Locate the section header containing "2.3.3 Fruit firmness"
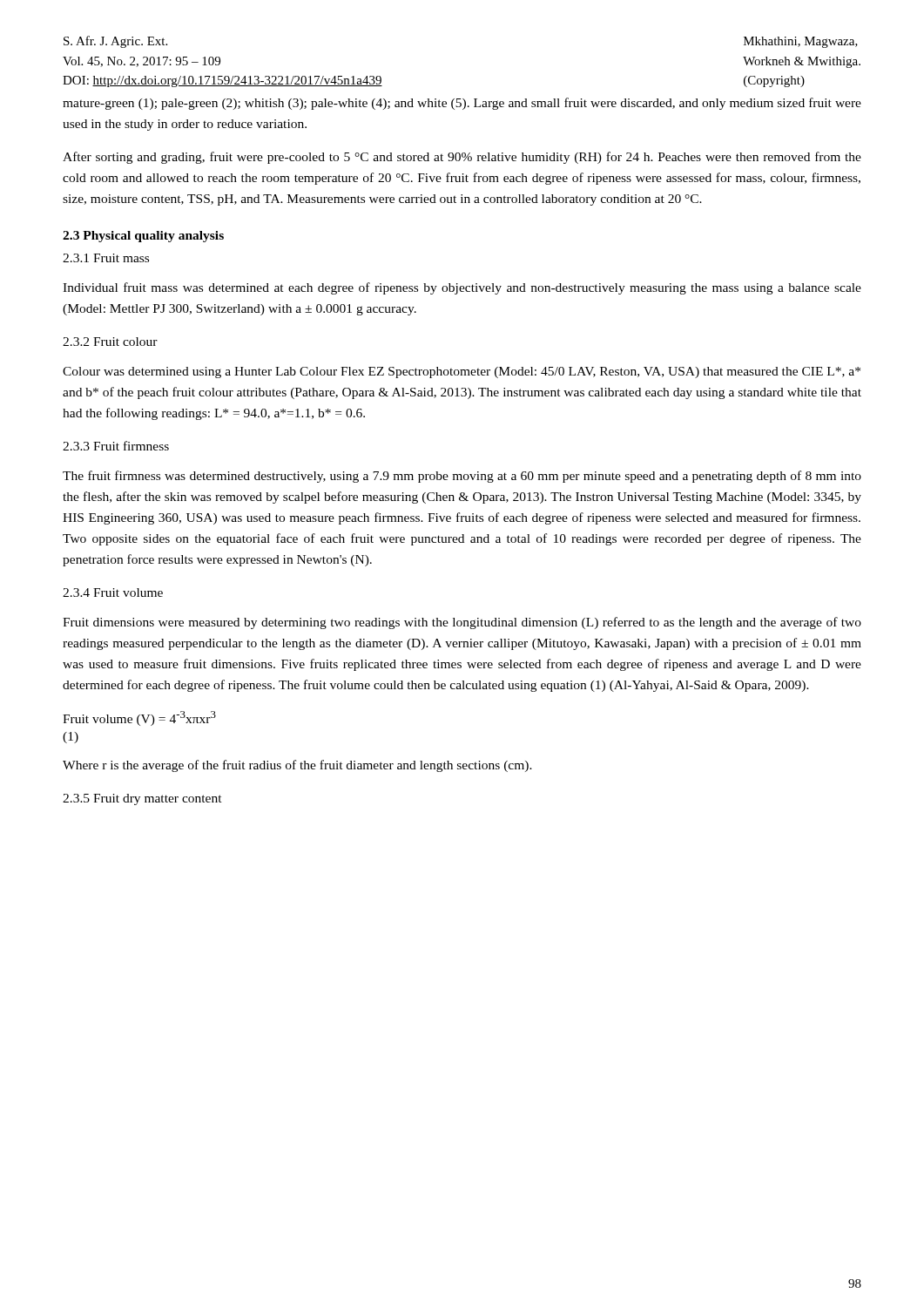Image resolution: width=924 pixels, height=1307 pixels. point(116,446)
